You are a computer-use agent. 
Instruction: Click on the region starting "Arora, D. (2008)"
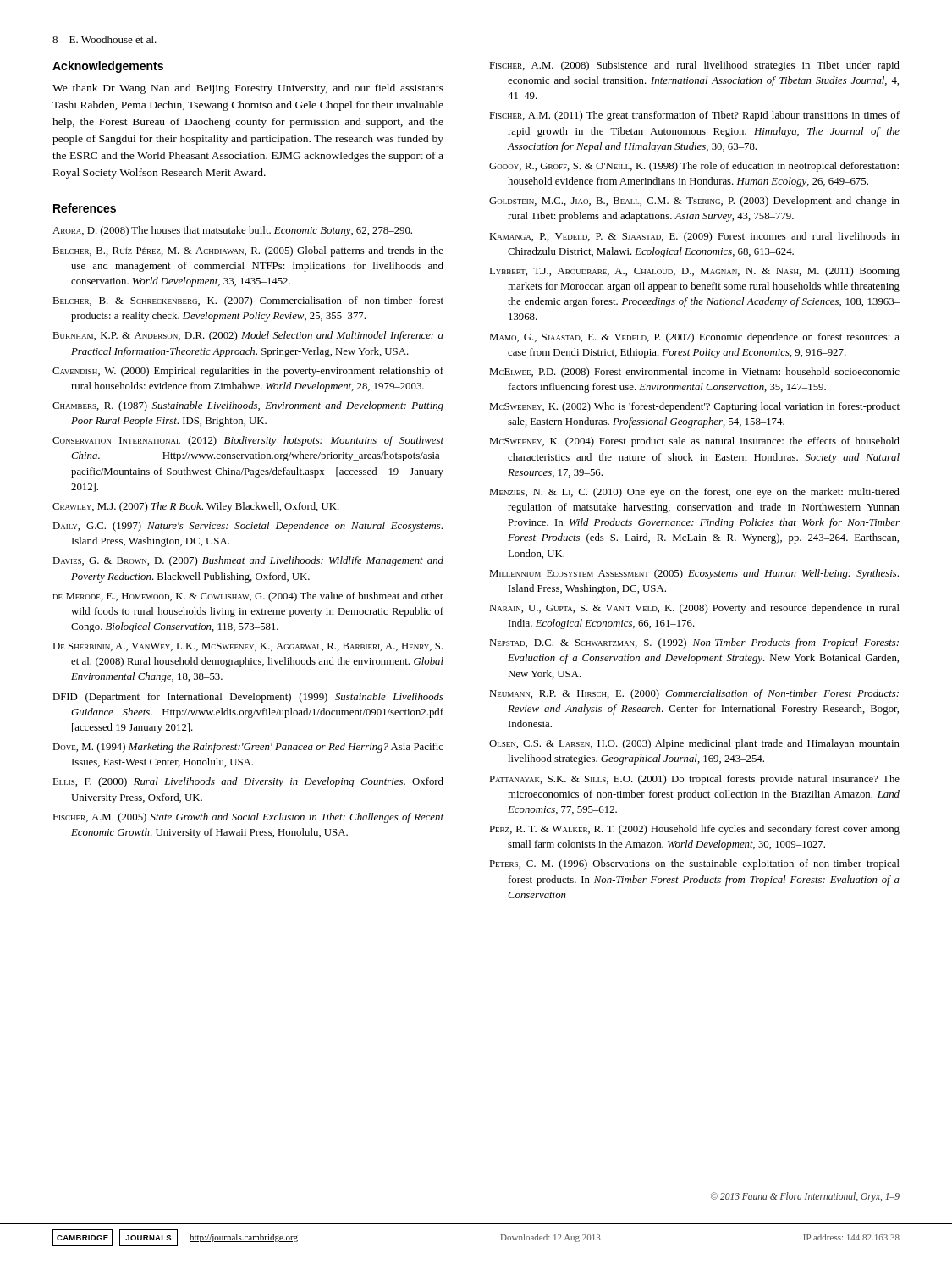pyautogui.click(x=233, y=231)
